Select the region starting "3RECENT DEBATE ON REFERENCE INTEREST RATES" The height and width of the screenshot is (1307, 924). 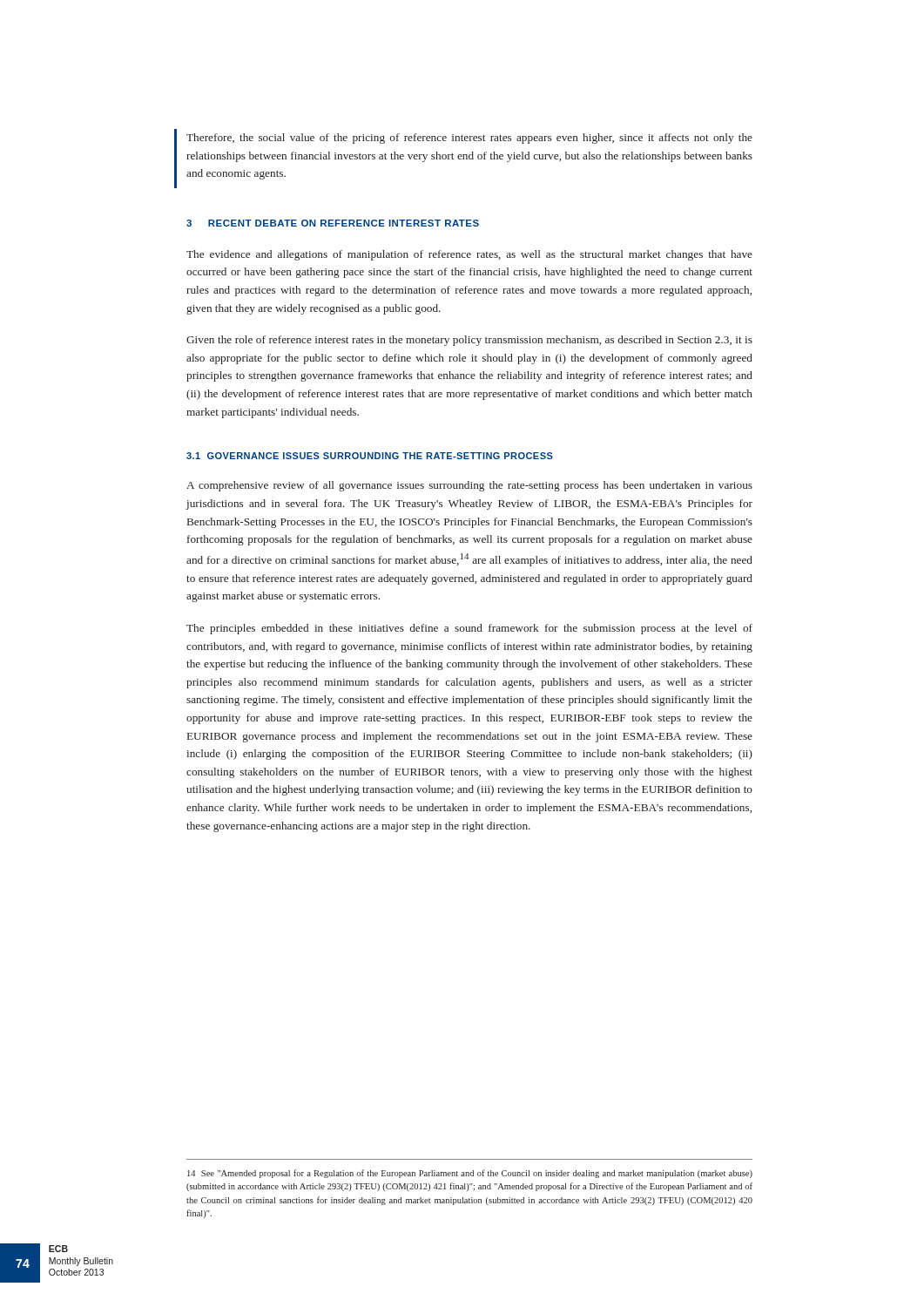333,223
